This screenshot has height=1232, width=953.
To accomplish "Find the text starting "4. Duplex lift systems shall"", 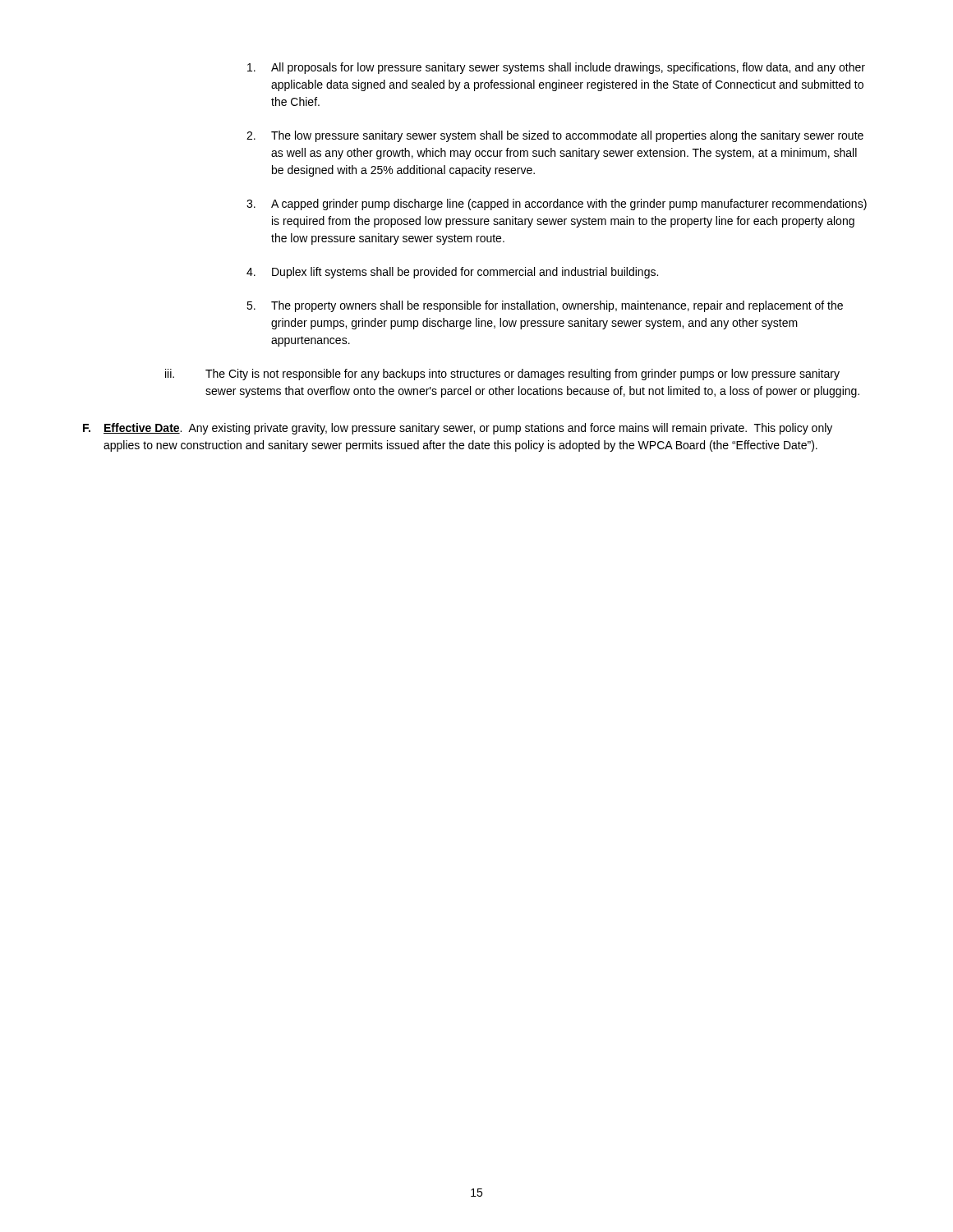I will pyautogui.click(x=559, y=272).
